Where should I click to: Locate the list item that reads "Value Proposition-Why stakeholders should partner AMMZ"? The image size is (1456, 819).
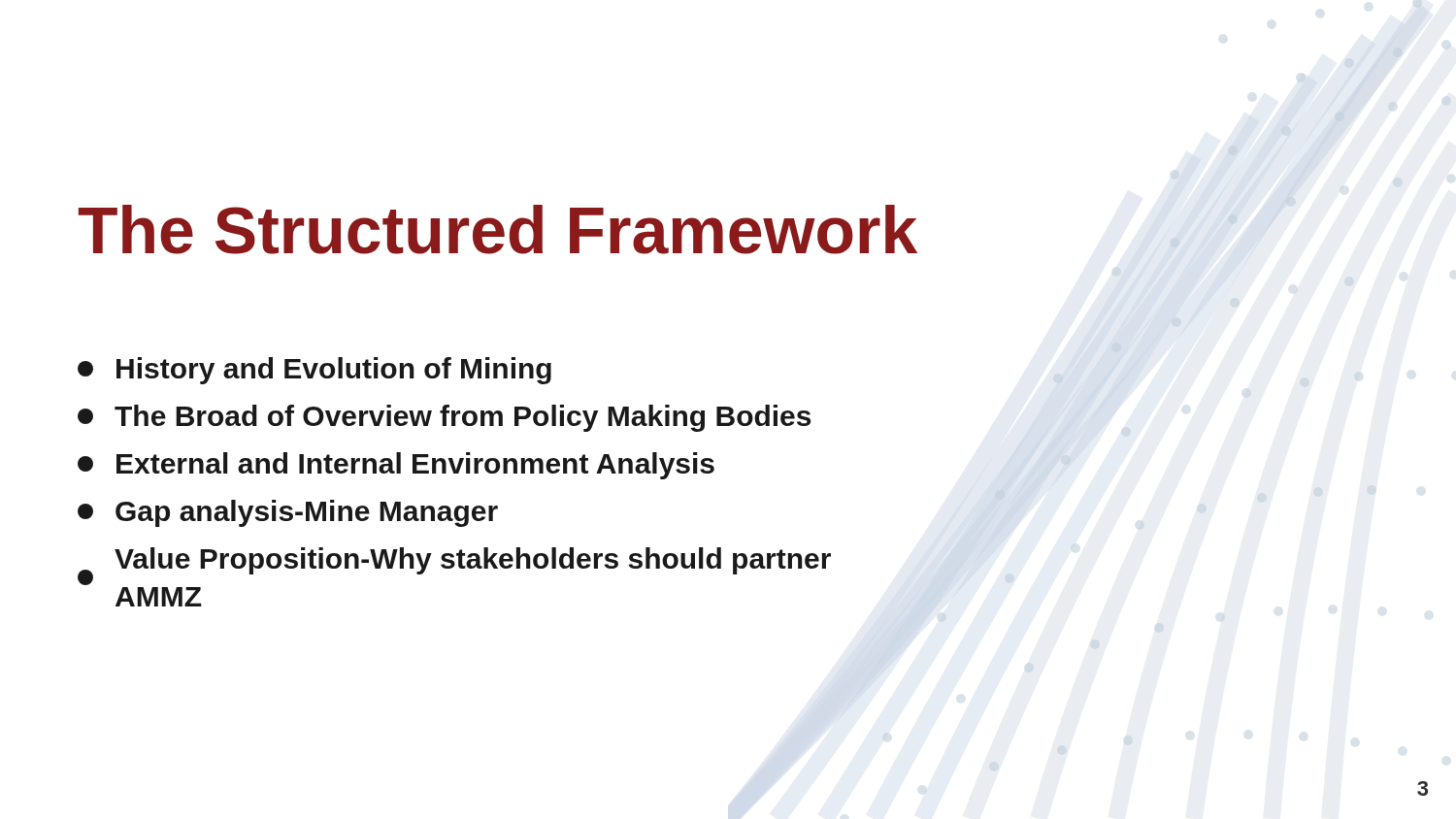point(476,577)
